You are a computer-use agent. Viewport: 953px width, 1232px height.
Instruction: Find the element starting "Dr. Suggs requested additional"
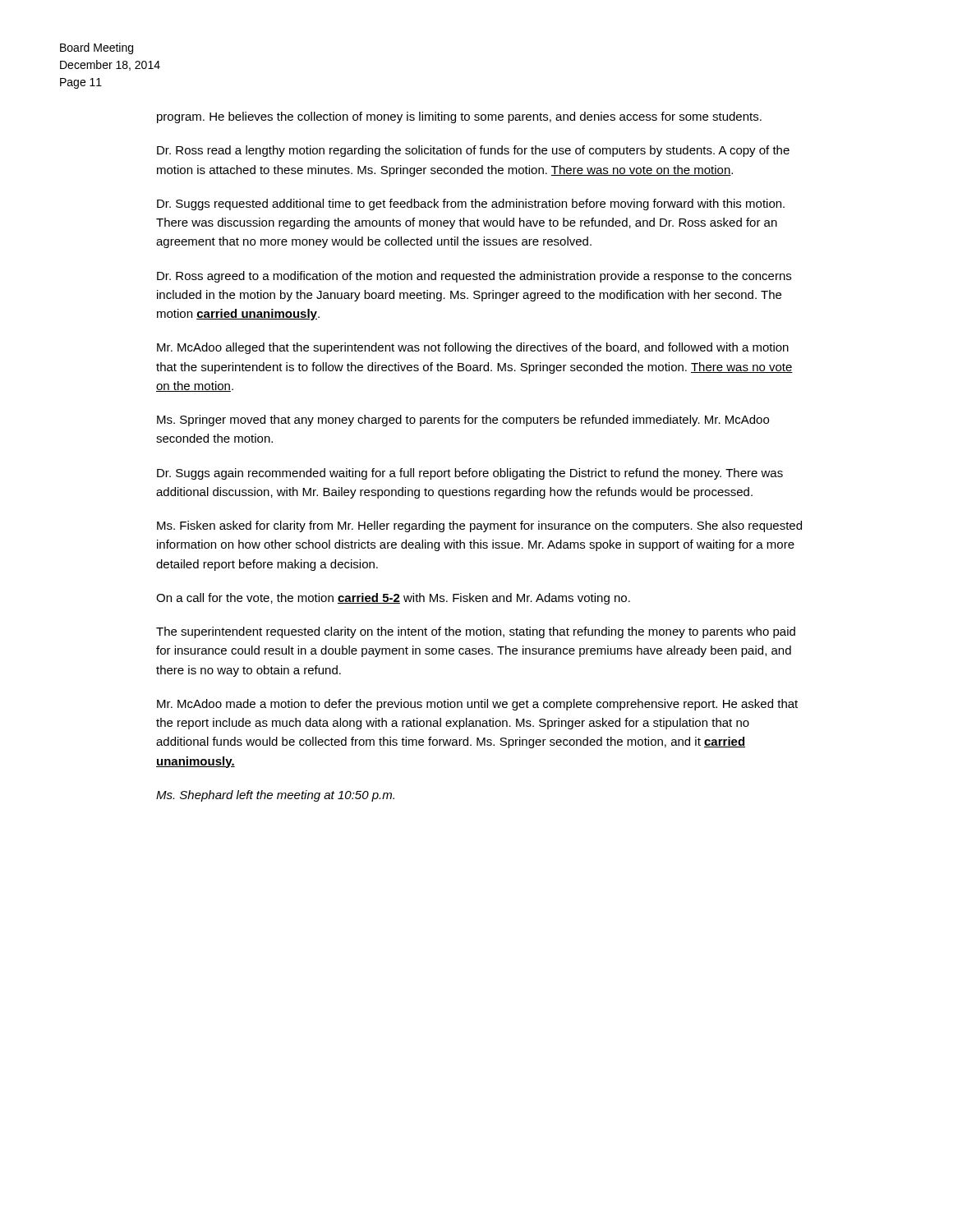coord(471,222)
